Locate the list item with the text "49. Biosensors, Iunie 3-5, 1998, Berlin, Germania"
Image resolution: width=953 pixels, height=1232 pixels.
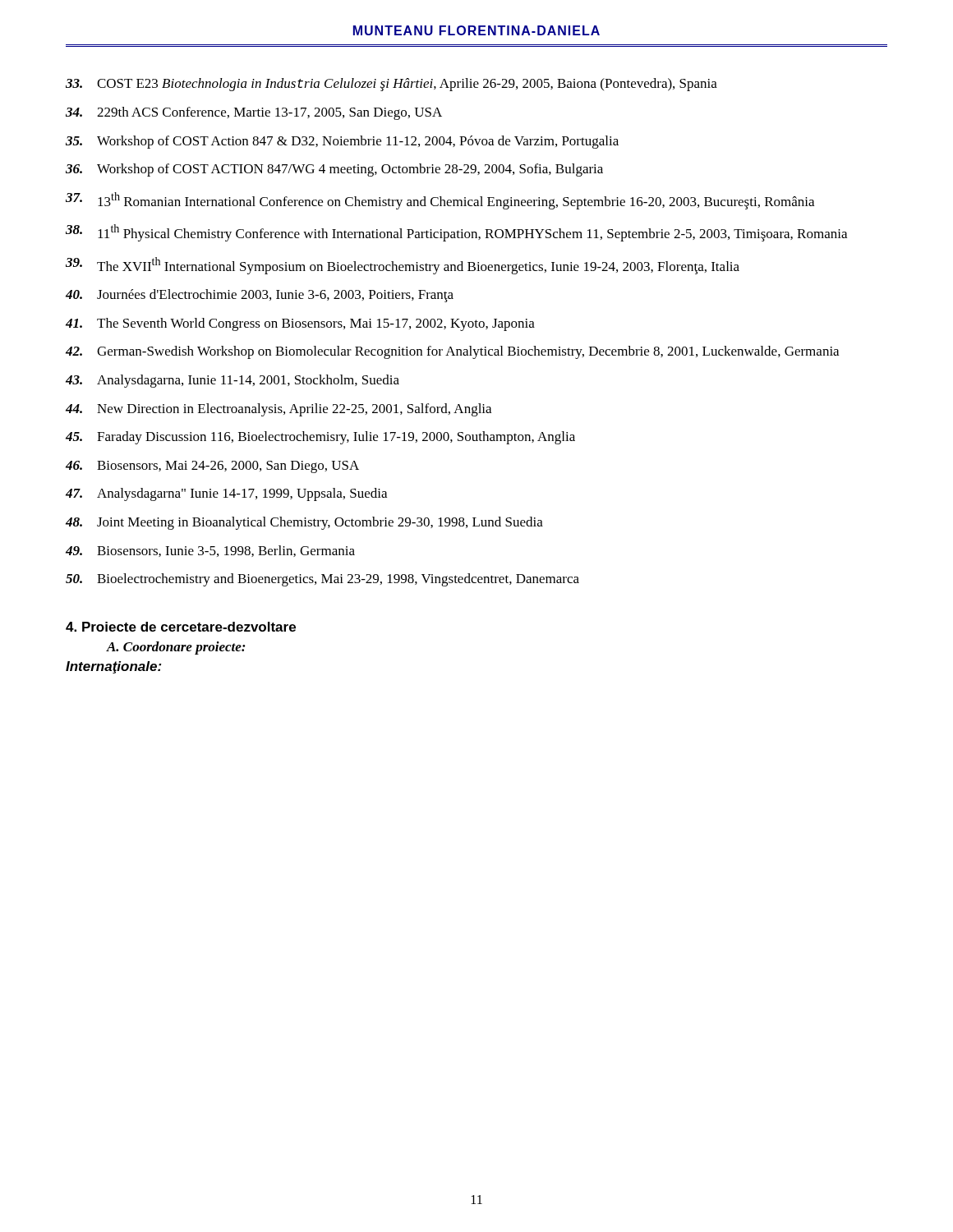210,551
